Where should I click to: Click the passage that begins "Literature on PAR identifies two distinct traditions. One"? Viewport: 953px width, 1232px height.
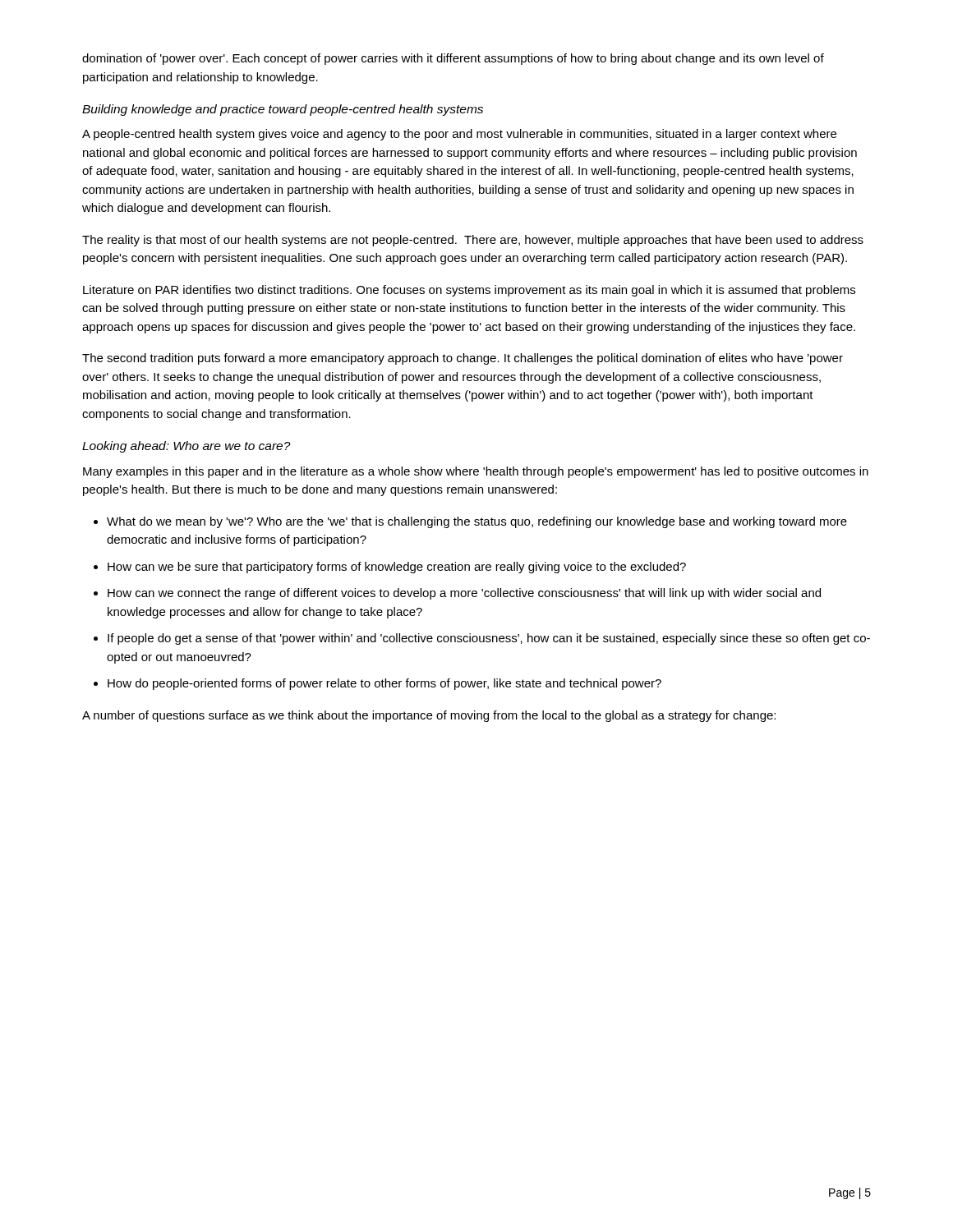pyautogui.click(x=476, y=308)
